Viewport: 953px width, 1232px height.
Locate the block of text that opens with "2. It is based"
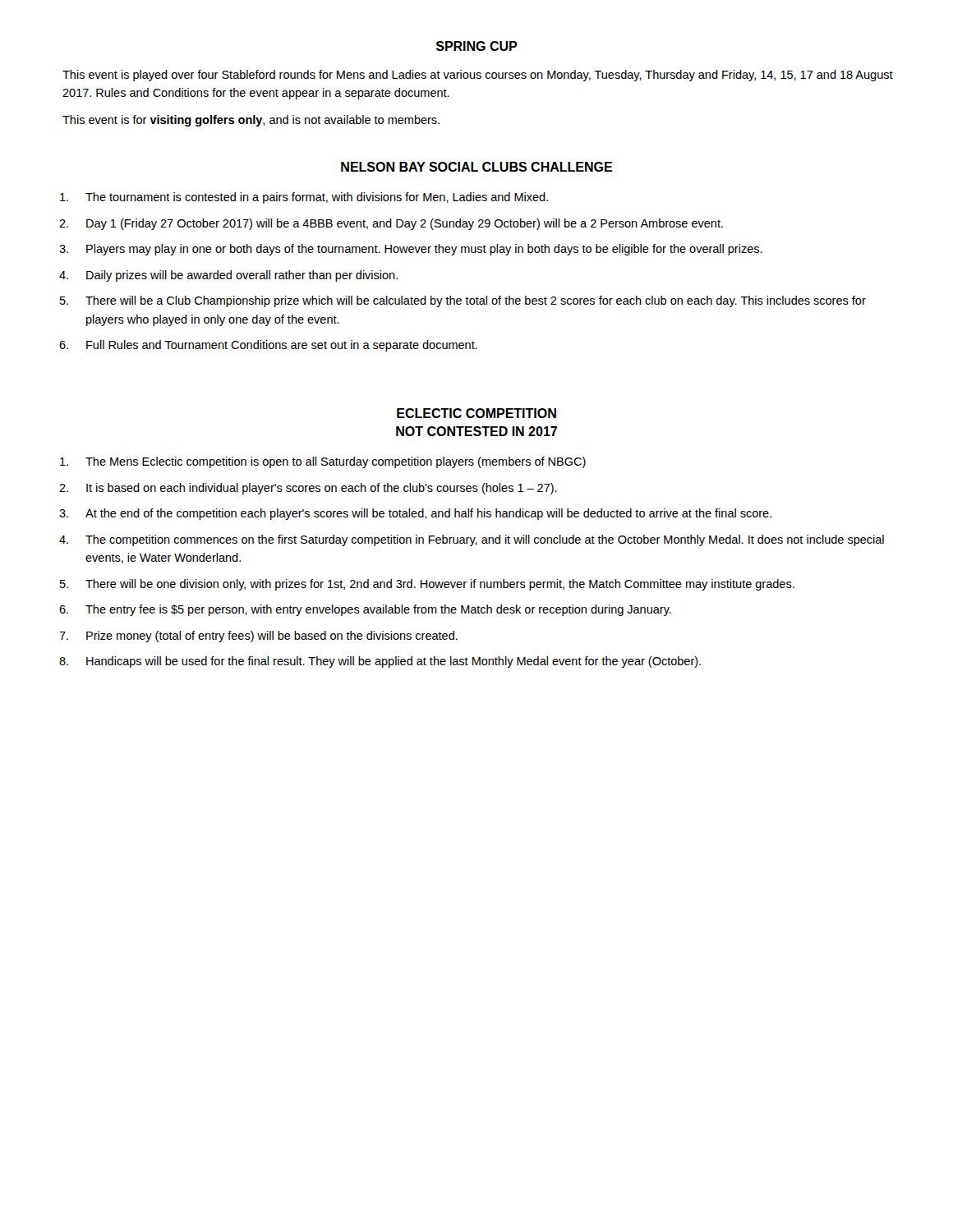tap(476, 488)
